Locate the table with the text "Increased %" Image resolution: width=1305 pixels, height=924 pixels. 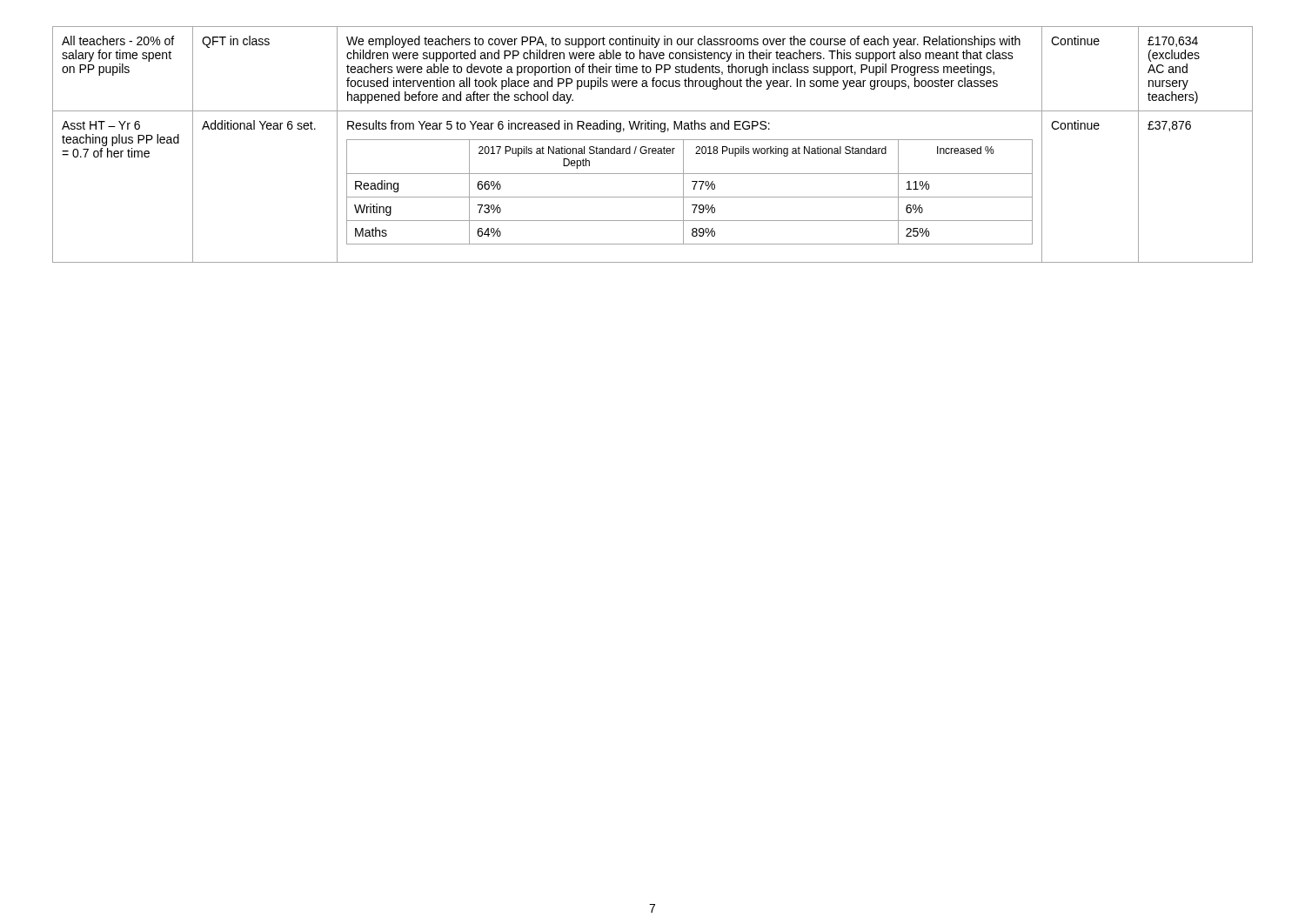689,192
